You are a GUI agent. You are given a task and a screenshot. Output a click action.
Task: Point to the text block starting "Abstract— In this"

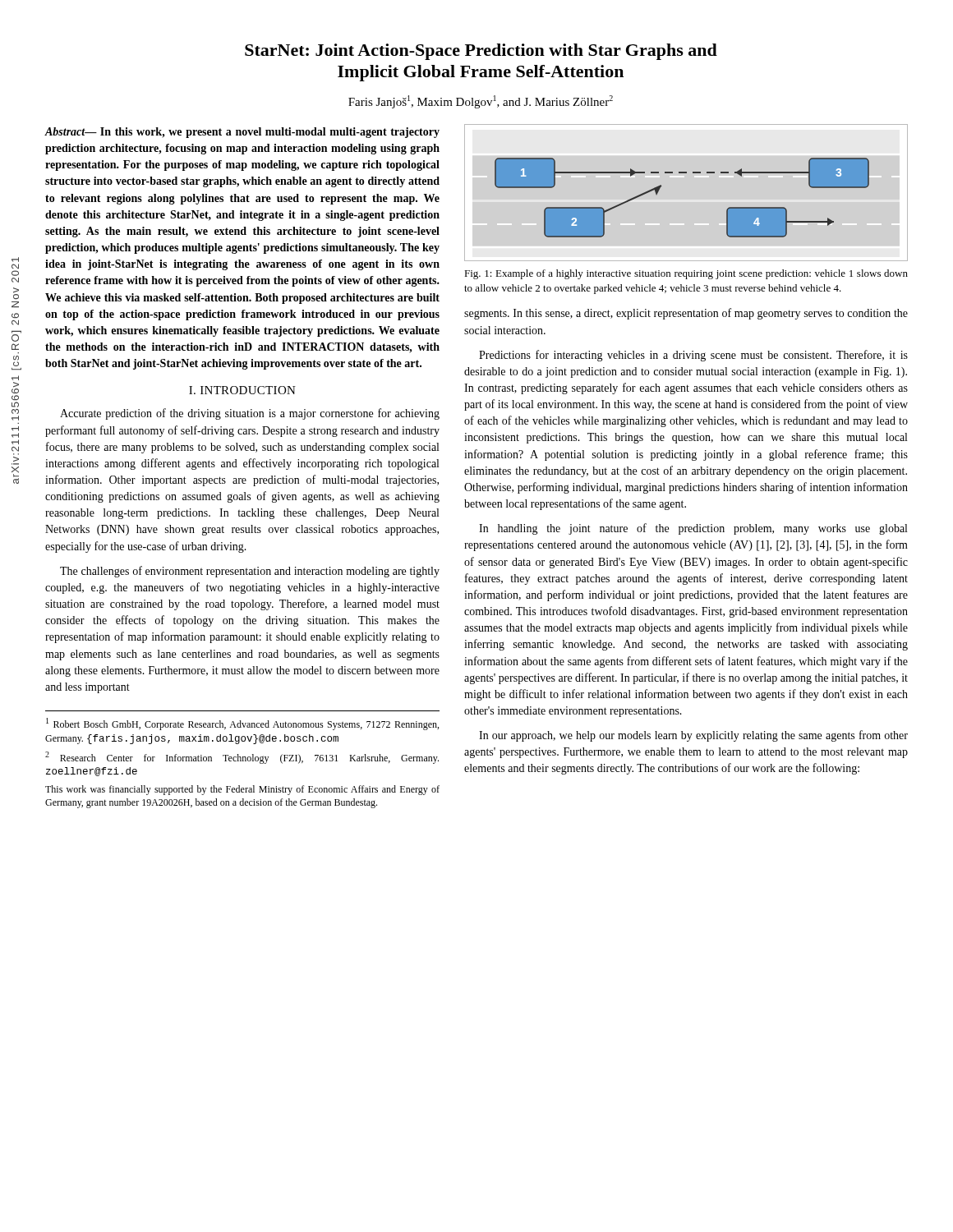pos(242,248)
